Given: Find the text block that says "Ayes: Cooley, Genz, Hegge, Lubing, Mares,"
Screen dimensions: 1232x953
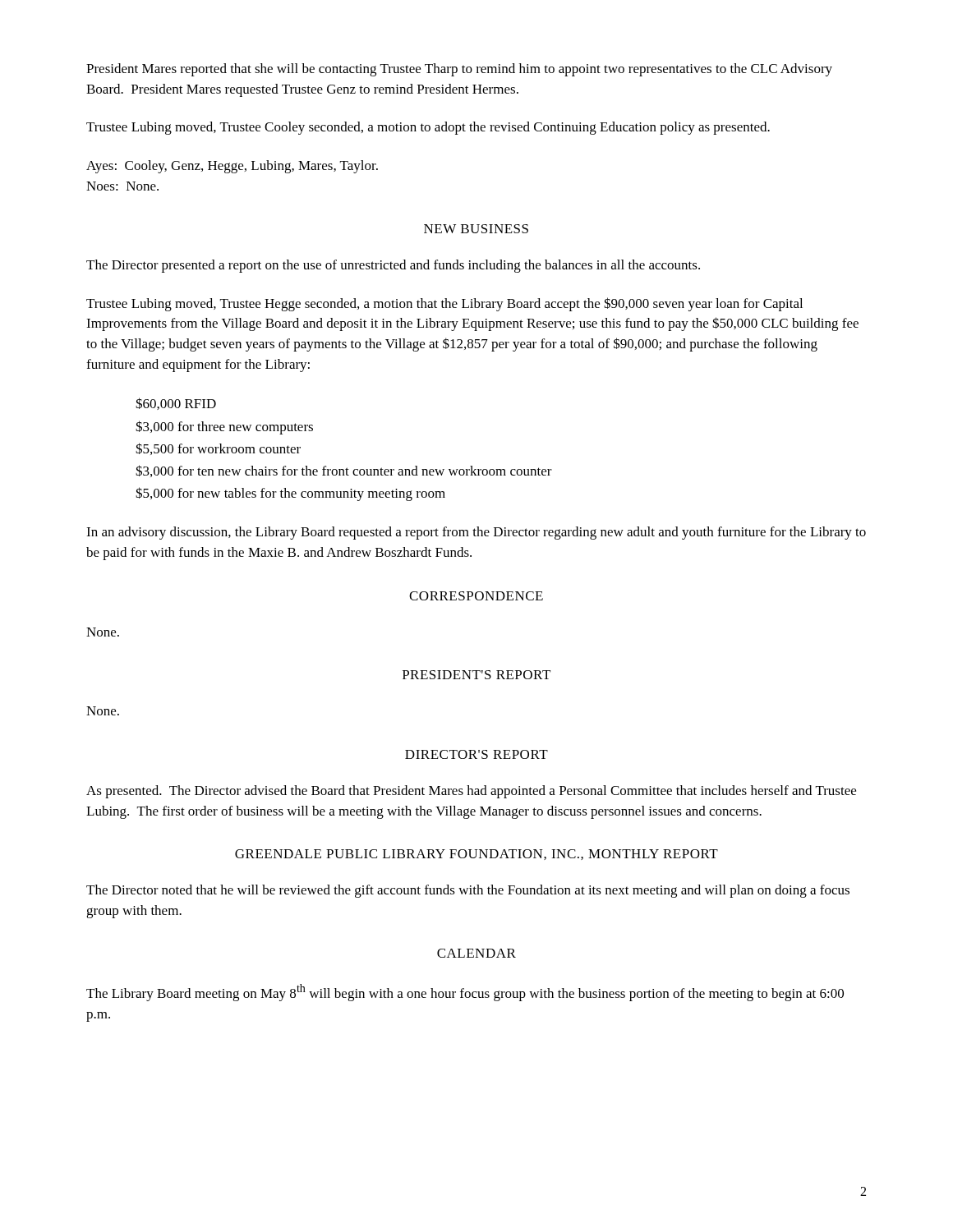Looking at the screenshot, I should (233, 175).
